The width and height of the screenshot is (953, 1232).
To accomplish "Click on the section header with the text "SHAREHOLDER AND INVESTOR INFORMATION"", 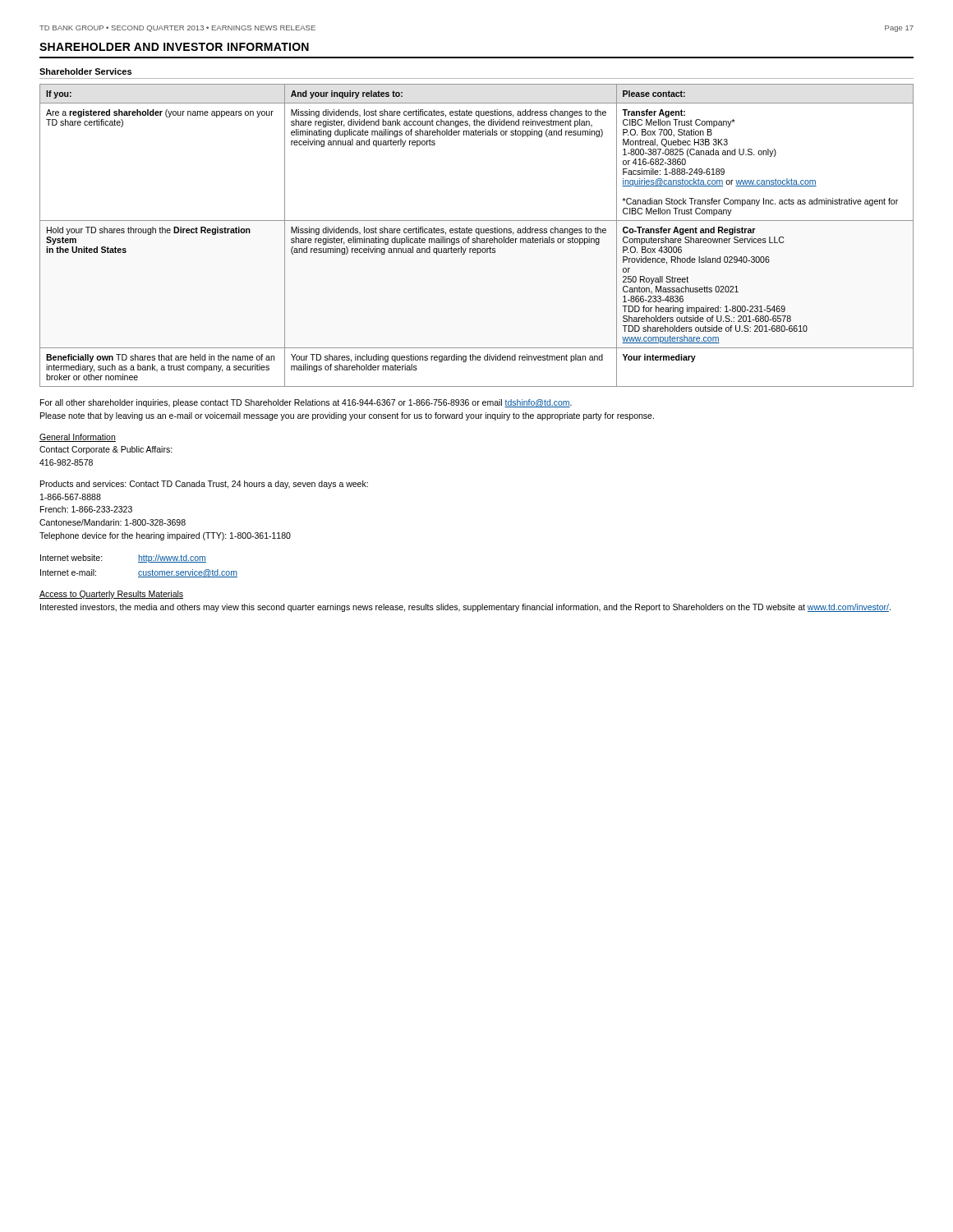I will coord(174,47).
